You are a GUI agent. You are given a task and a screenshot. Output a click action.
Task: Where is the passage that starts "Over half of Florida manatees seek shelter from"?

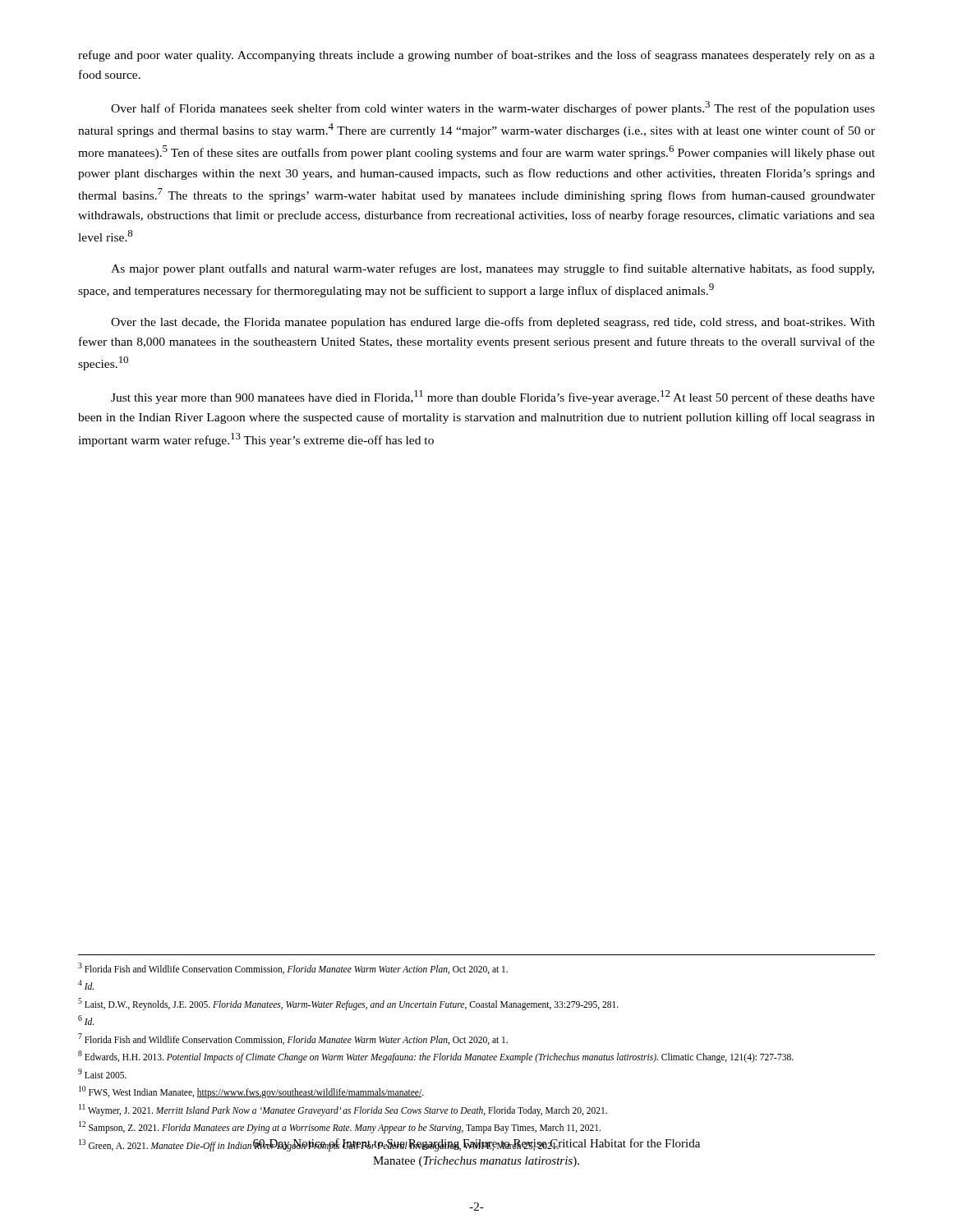coord(476,172)
